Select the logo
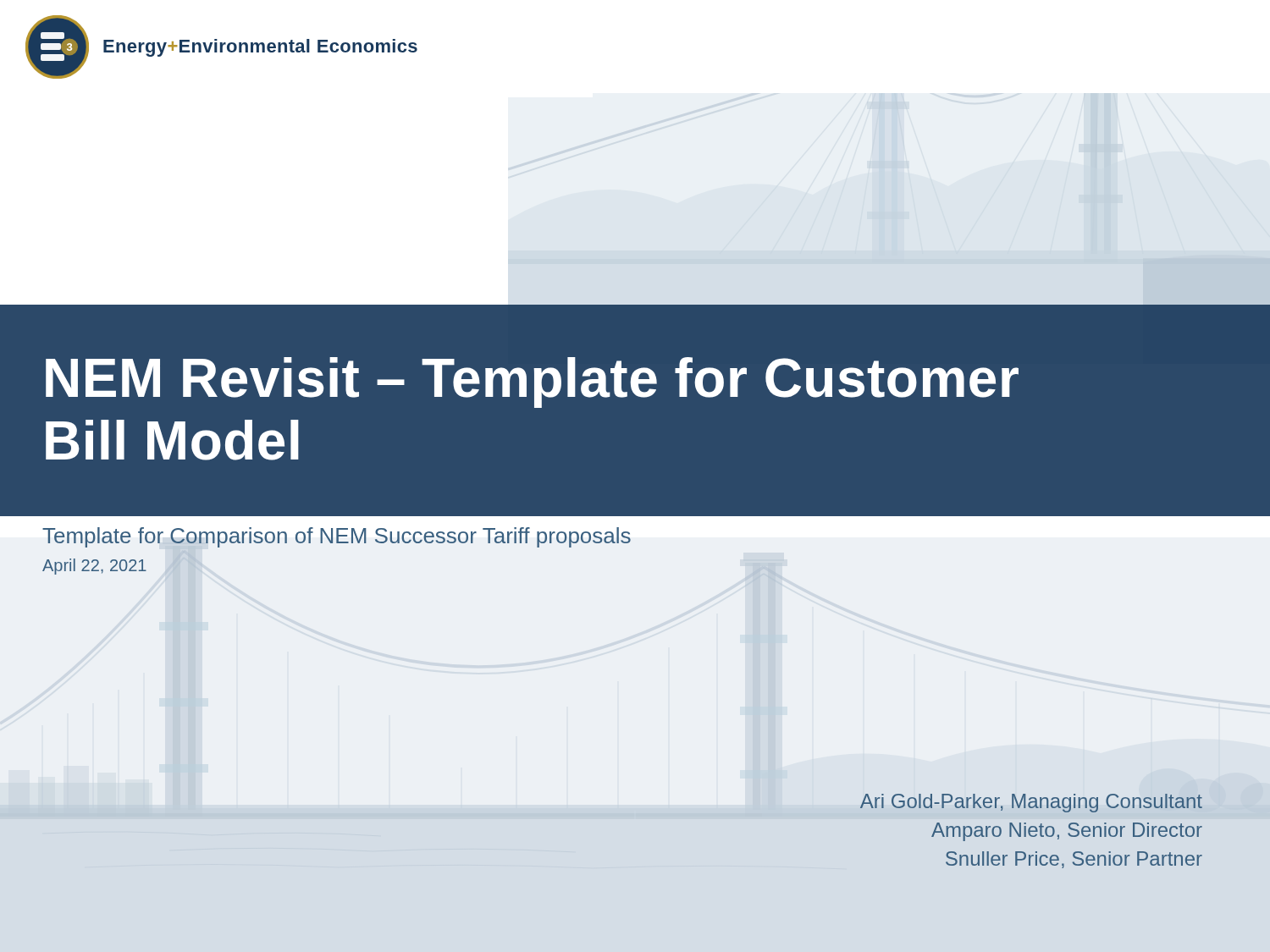The height and width of the screenshot is (952, 1270). [x=57, y=47]
